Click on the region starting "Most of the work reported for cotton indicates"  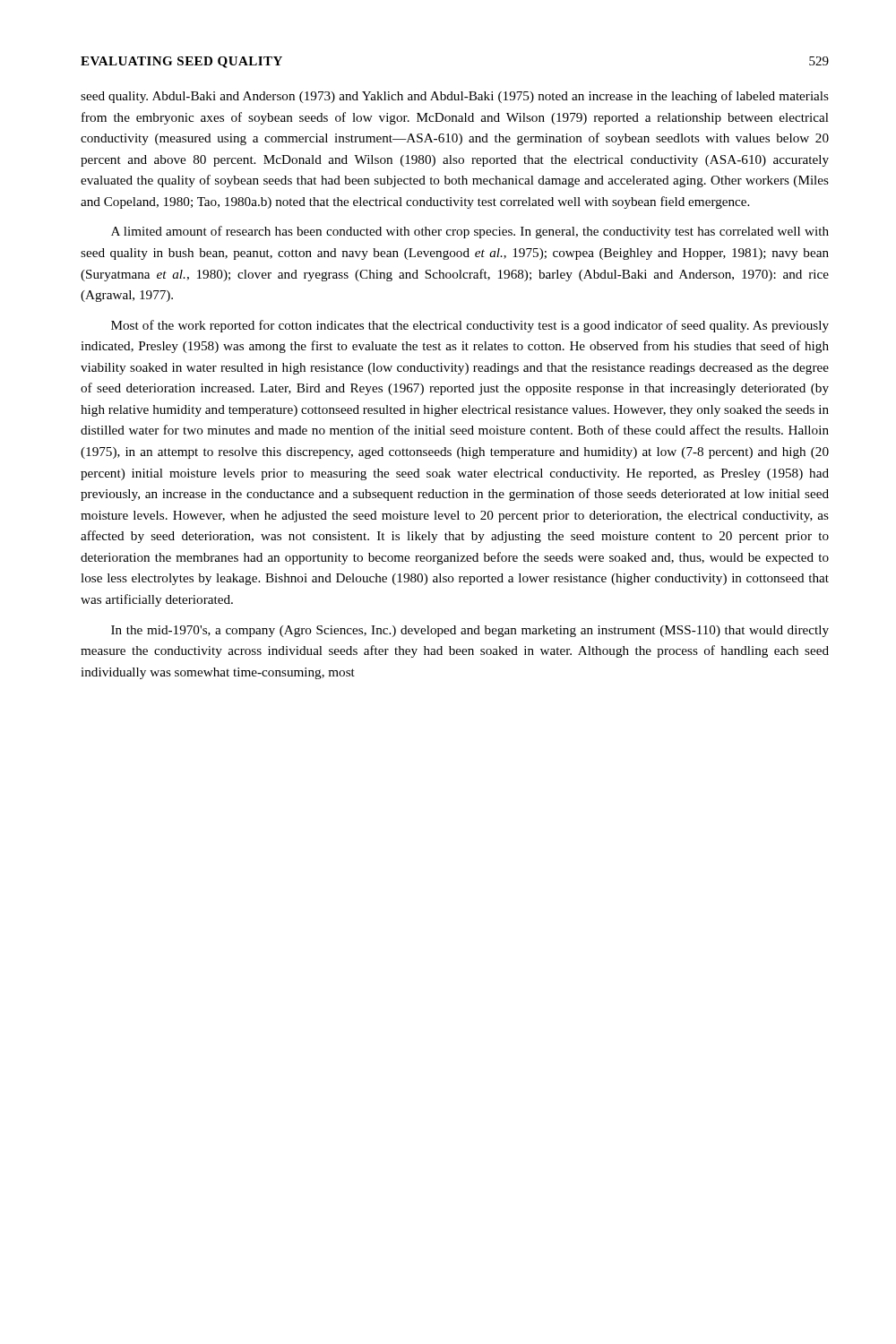455,462
